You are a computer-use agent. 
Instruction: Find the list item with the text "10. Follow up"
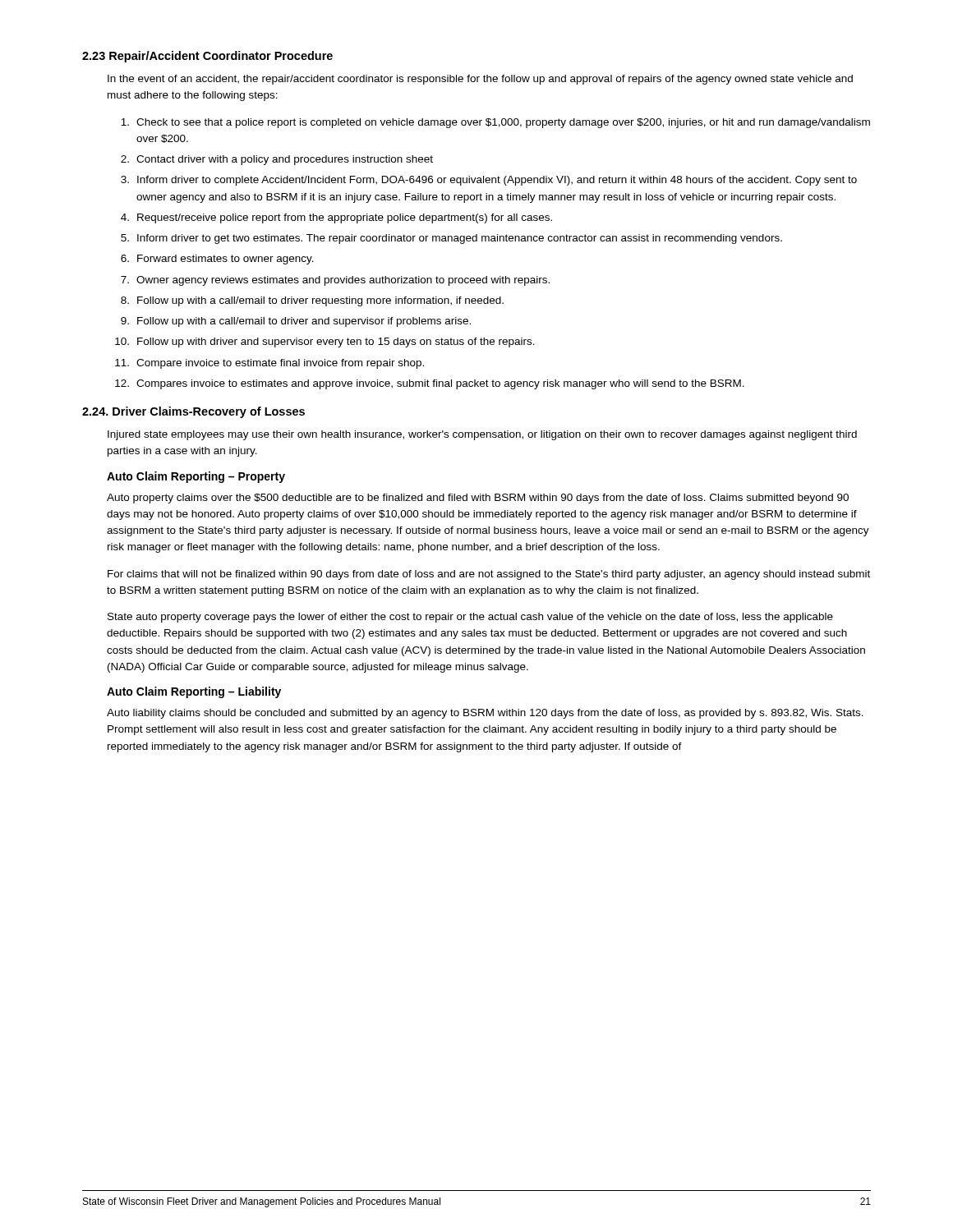pos(489,342)
